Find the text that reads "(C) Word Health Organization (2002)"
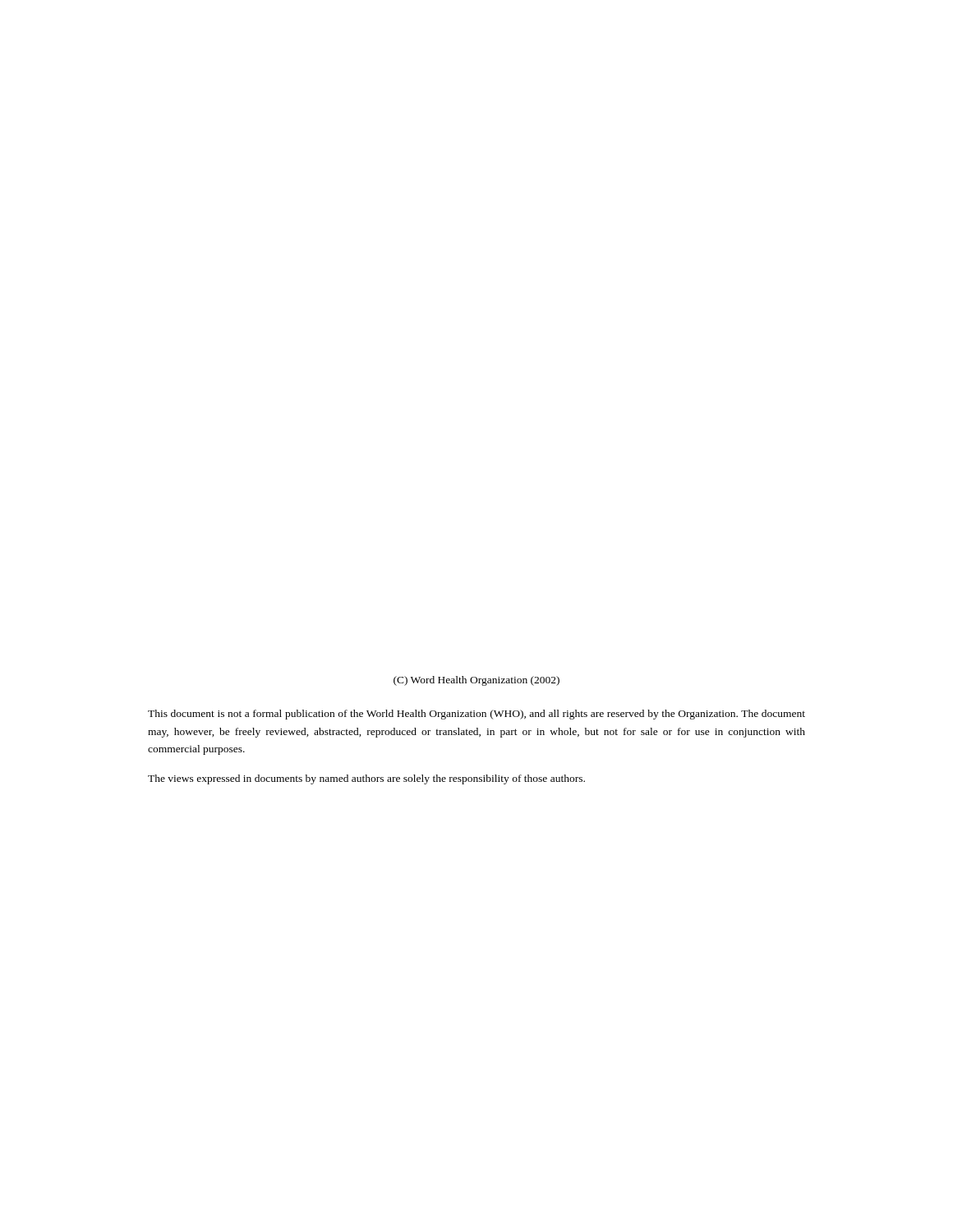953x1232 pixels. pos(476,680)
